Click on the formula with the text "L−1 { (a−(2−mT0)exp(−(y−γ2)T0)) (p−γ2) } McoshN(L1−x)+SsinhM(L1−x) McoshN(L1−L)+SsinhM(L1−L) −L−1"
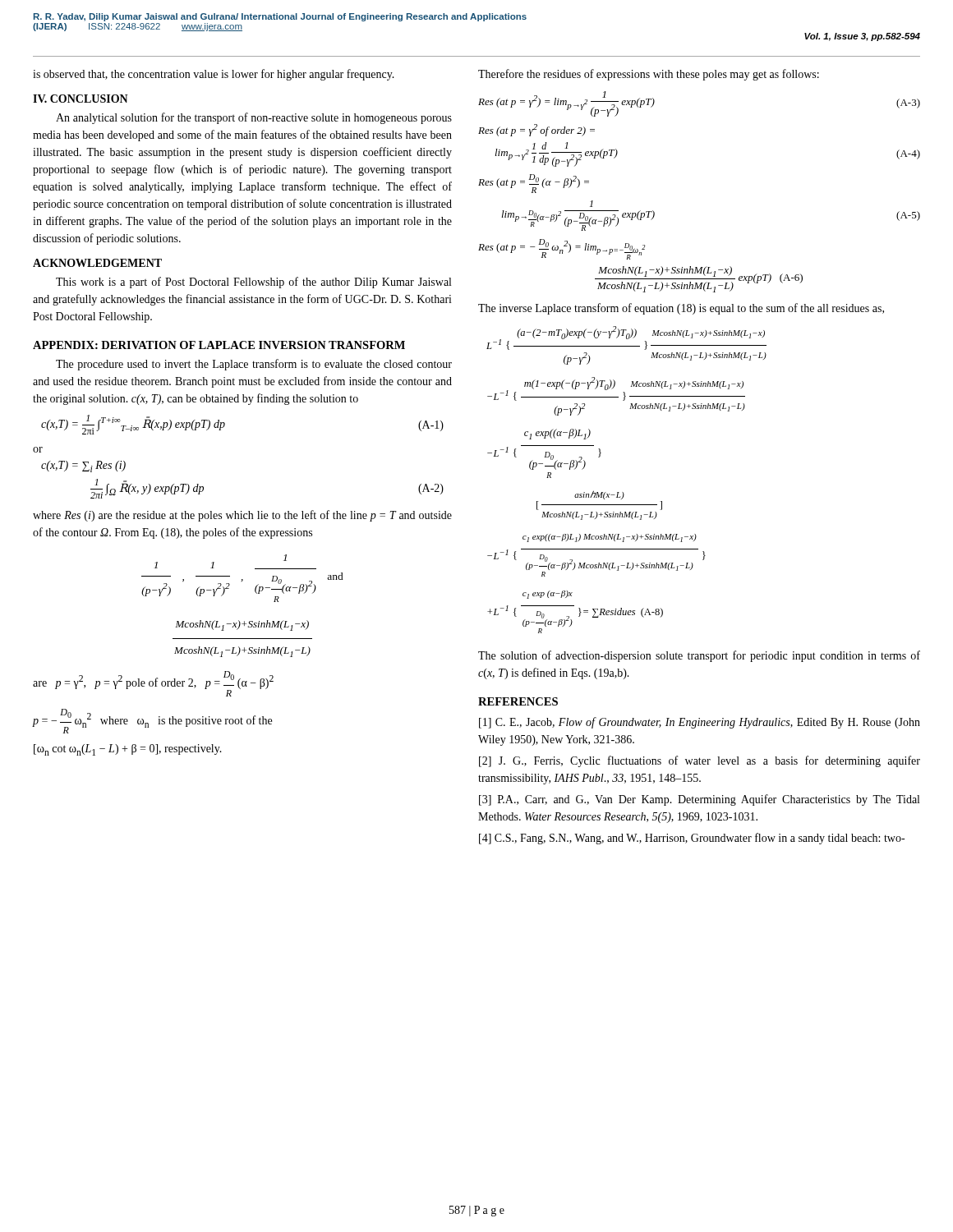 tap(626, 338)
